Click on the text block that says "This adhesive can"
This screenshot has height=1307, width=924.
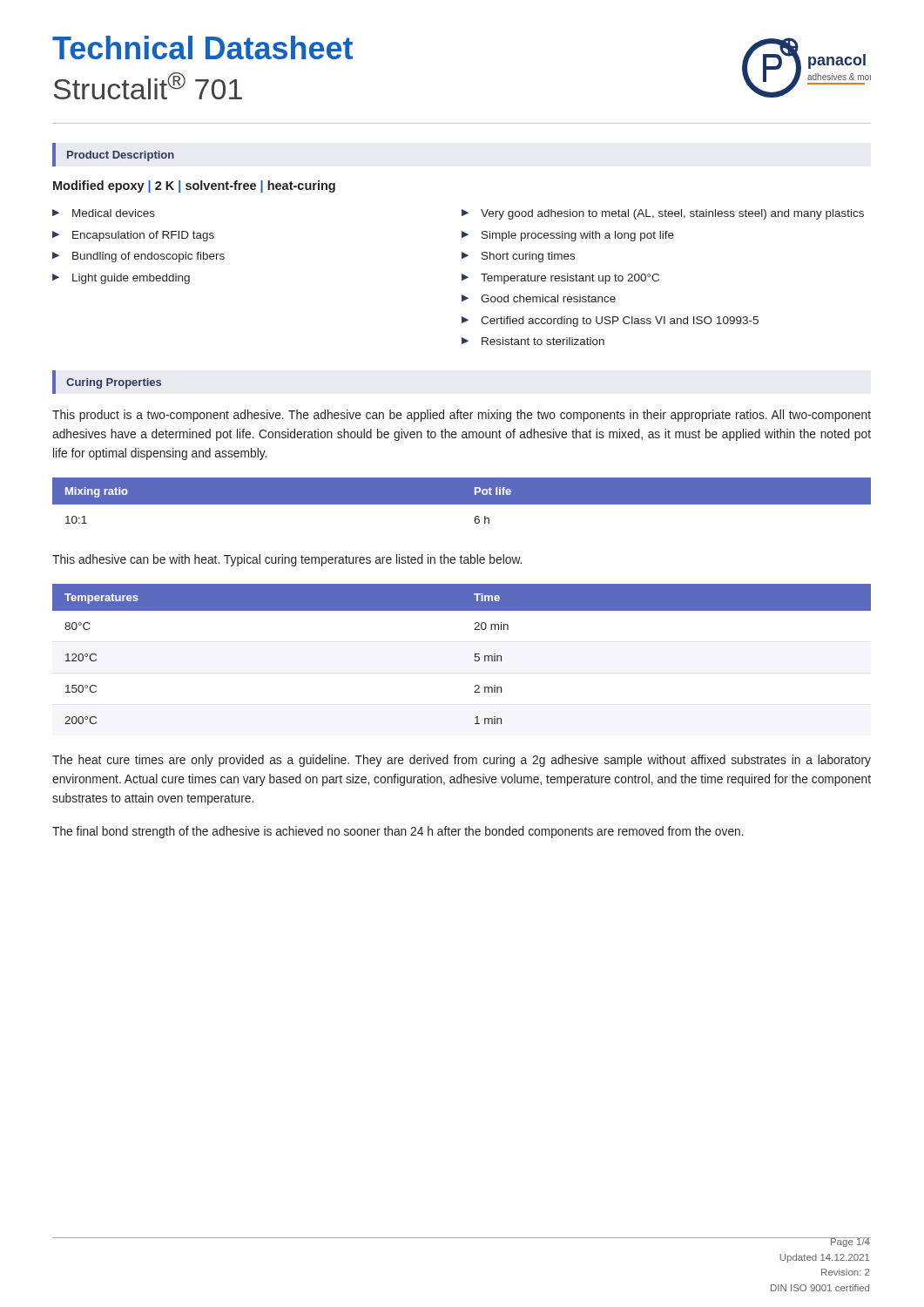tap(288, 560)
